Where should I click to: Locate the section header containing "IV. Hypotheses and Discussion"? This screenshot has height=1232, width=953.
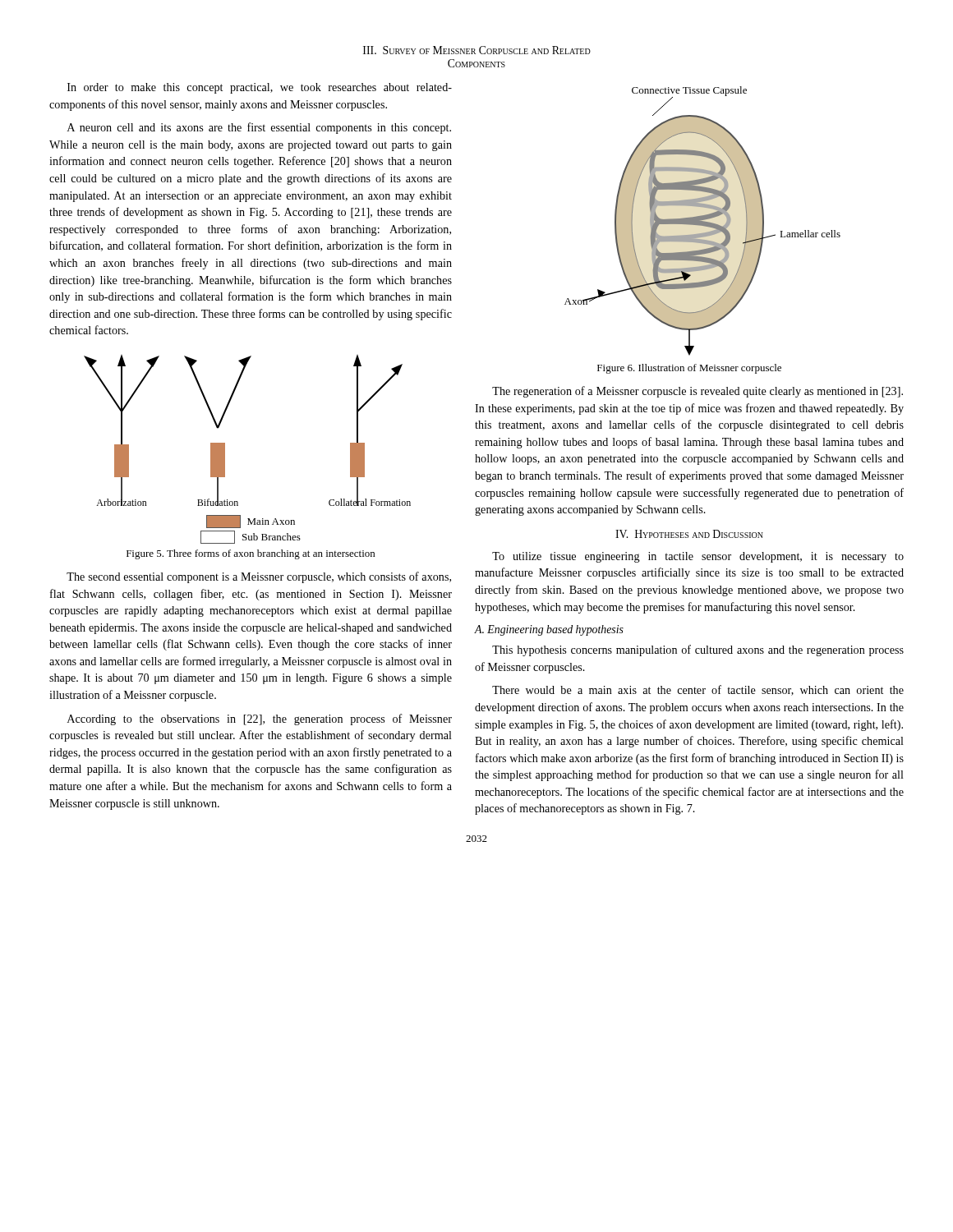click(689, 534)
